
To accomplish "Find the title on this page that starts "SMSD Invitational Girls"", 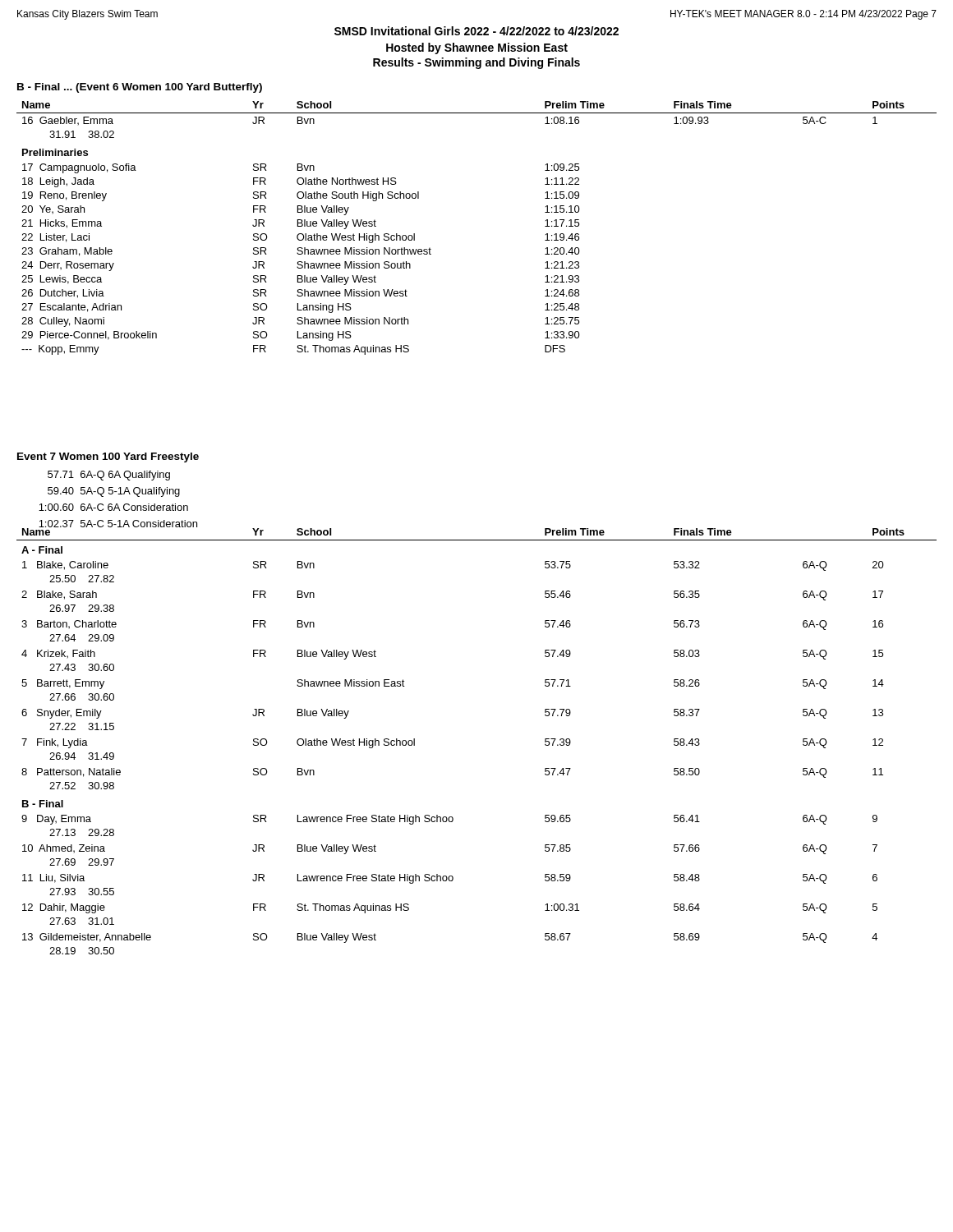I will coord(476,31).
